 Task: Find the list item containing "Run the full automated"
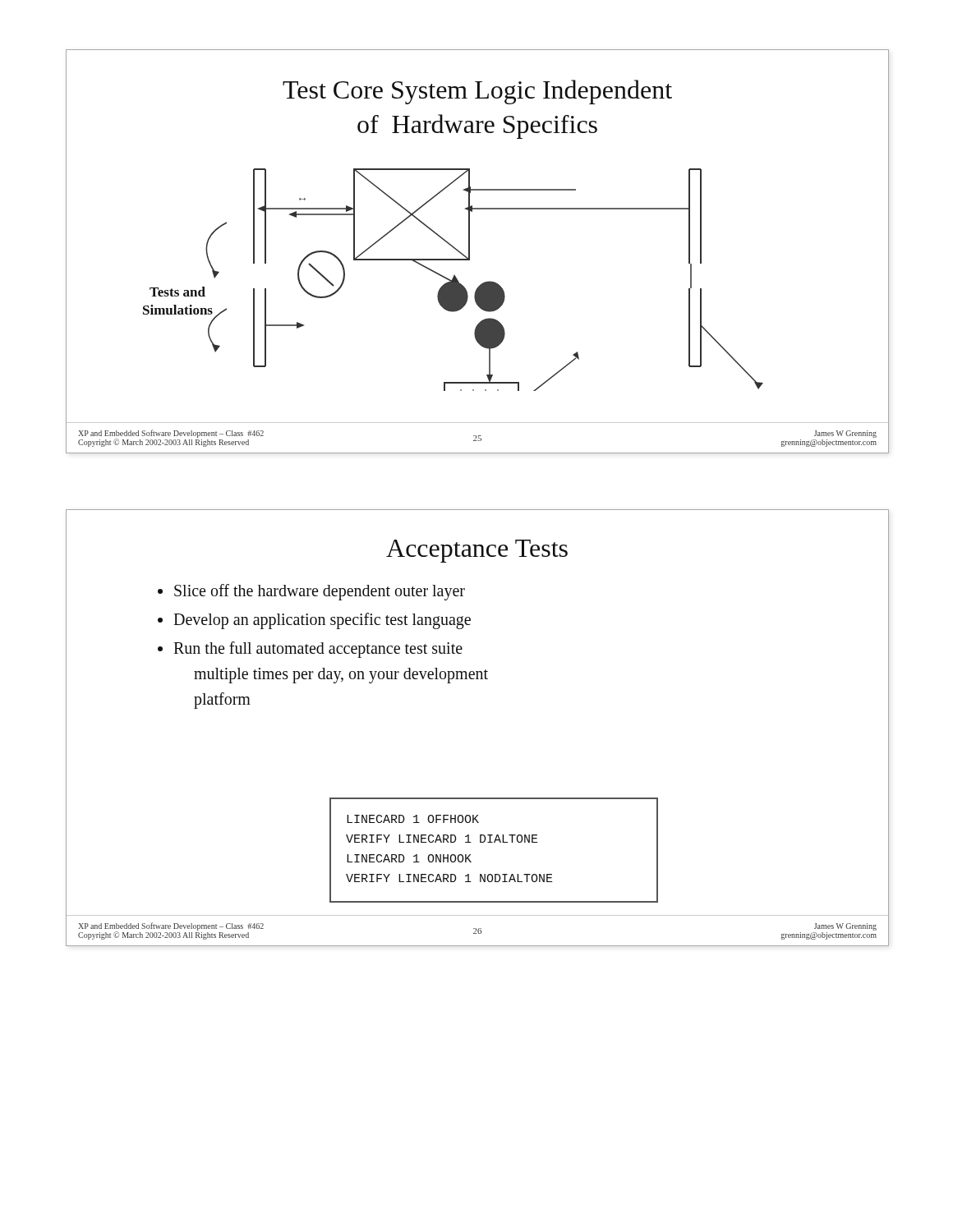(x=331, y=674)
